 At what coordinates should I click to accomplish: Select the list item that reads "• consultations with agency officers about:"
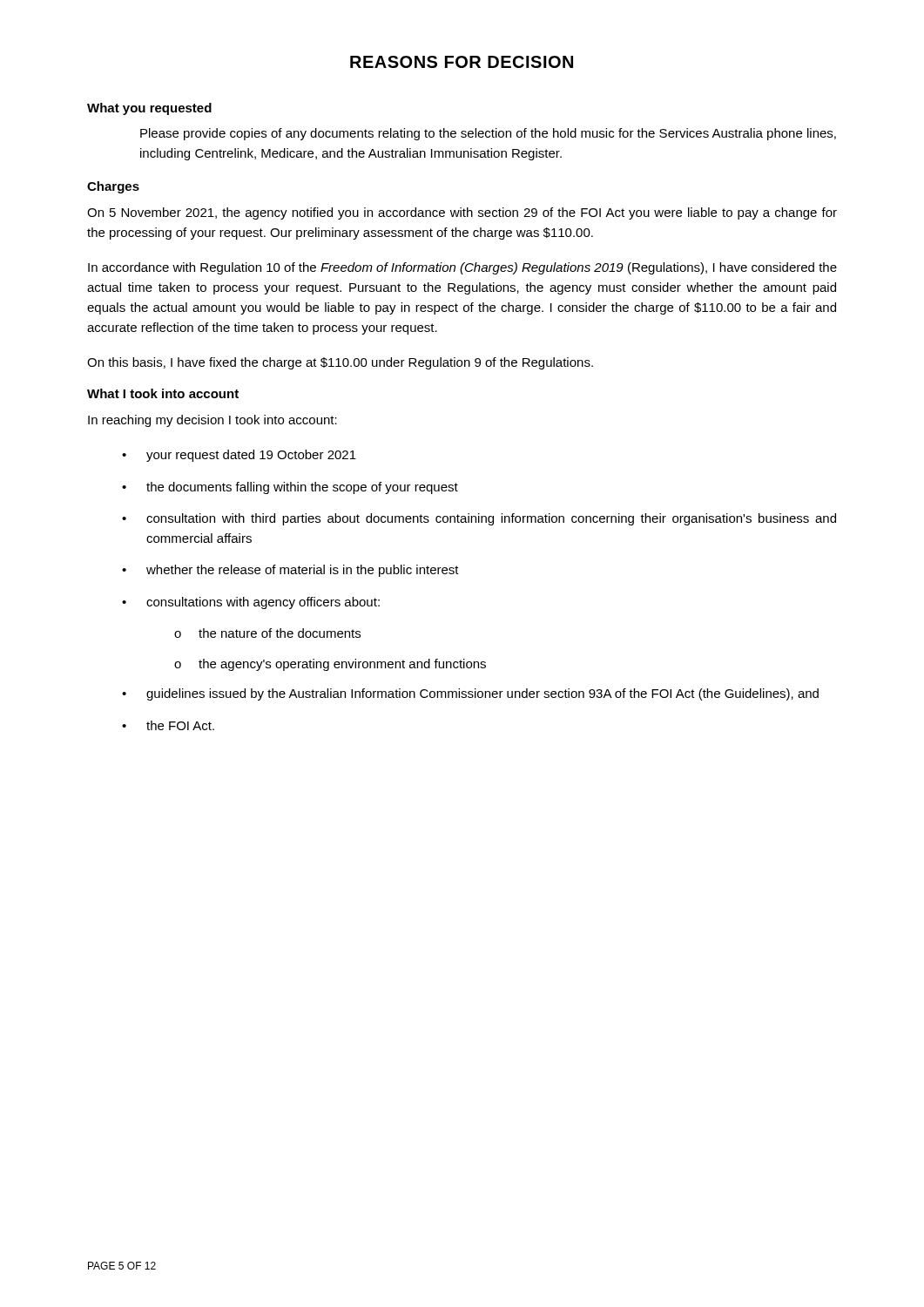click(x=251, y=603)
